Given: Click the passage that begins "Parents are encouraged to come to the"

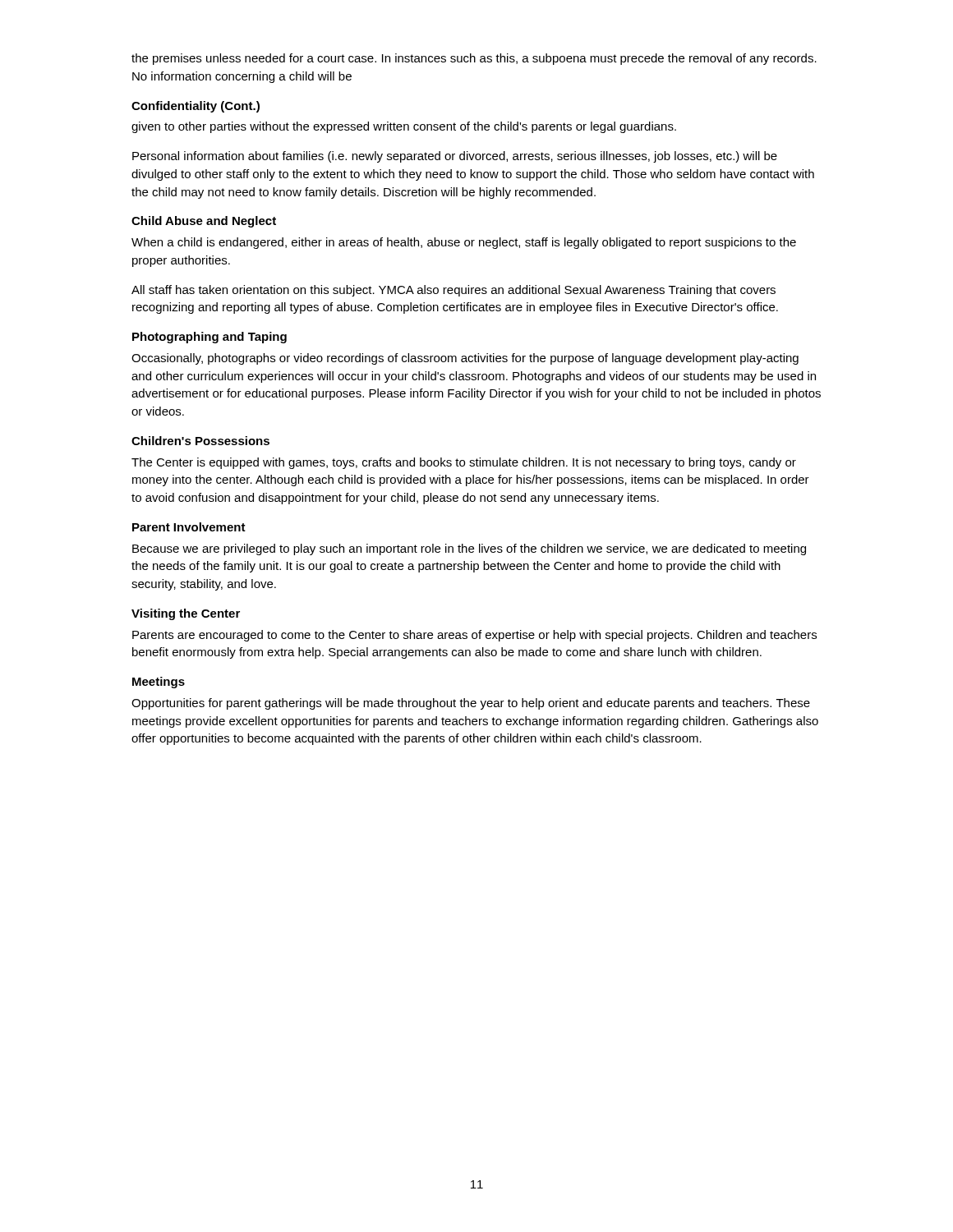Looking at the screenshot, I should coord(476,643).
